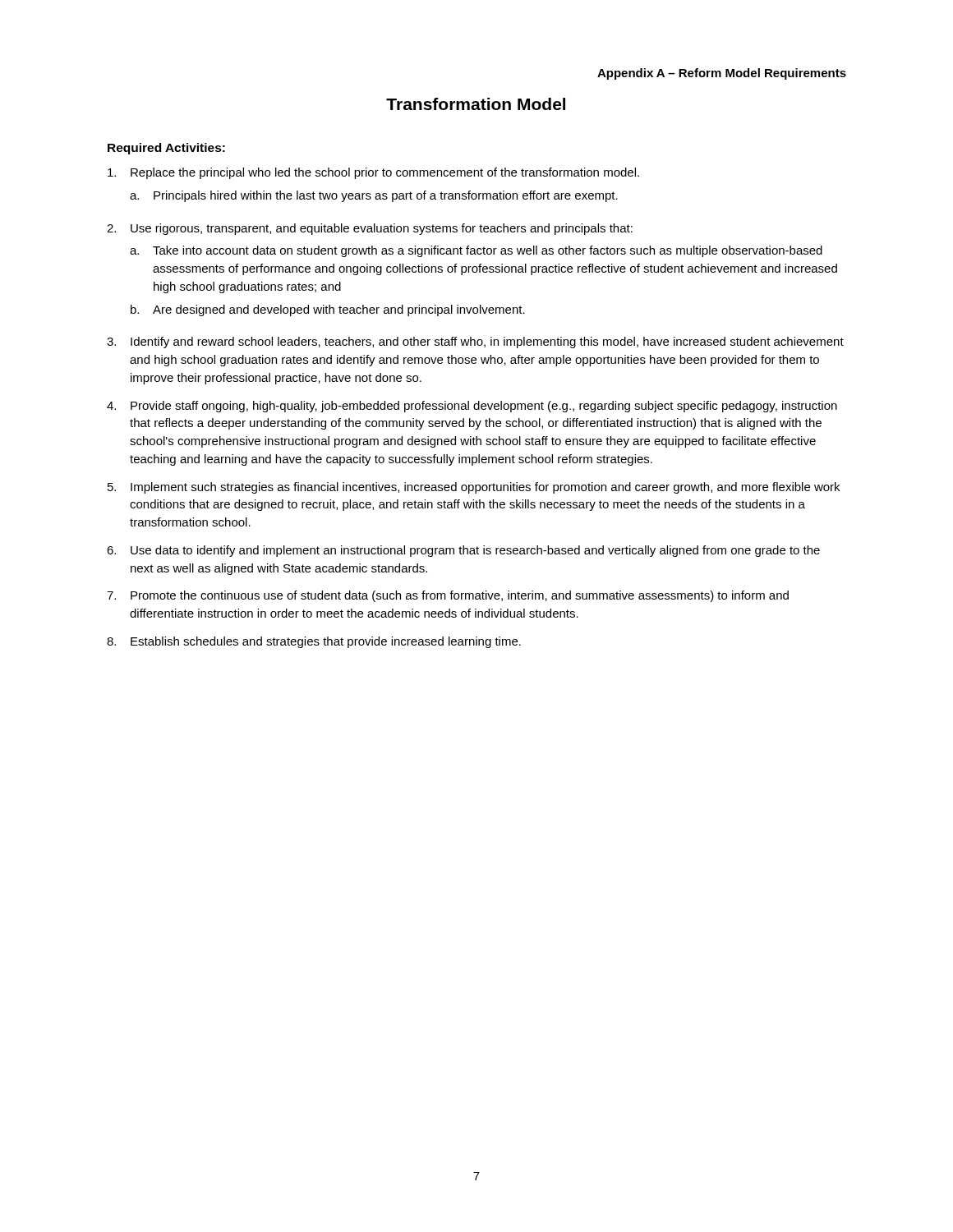Click on the list item that says "8. Establish schedules and strategies that provide increased"
The width and height of the screenshot is (953, 1232).
[x=476, y=641]
